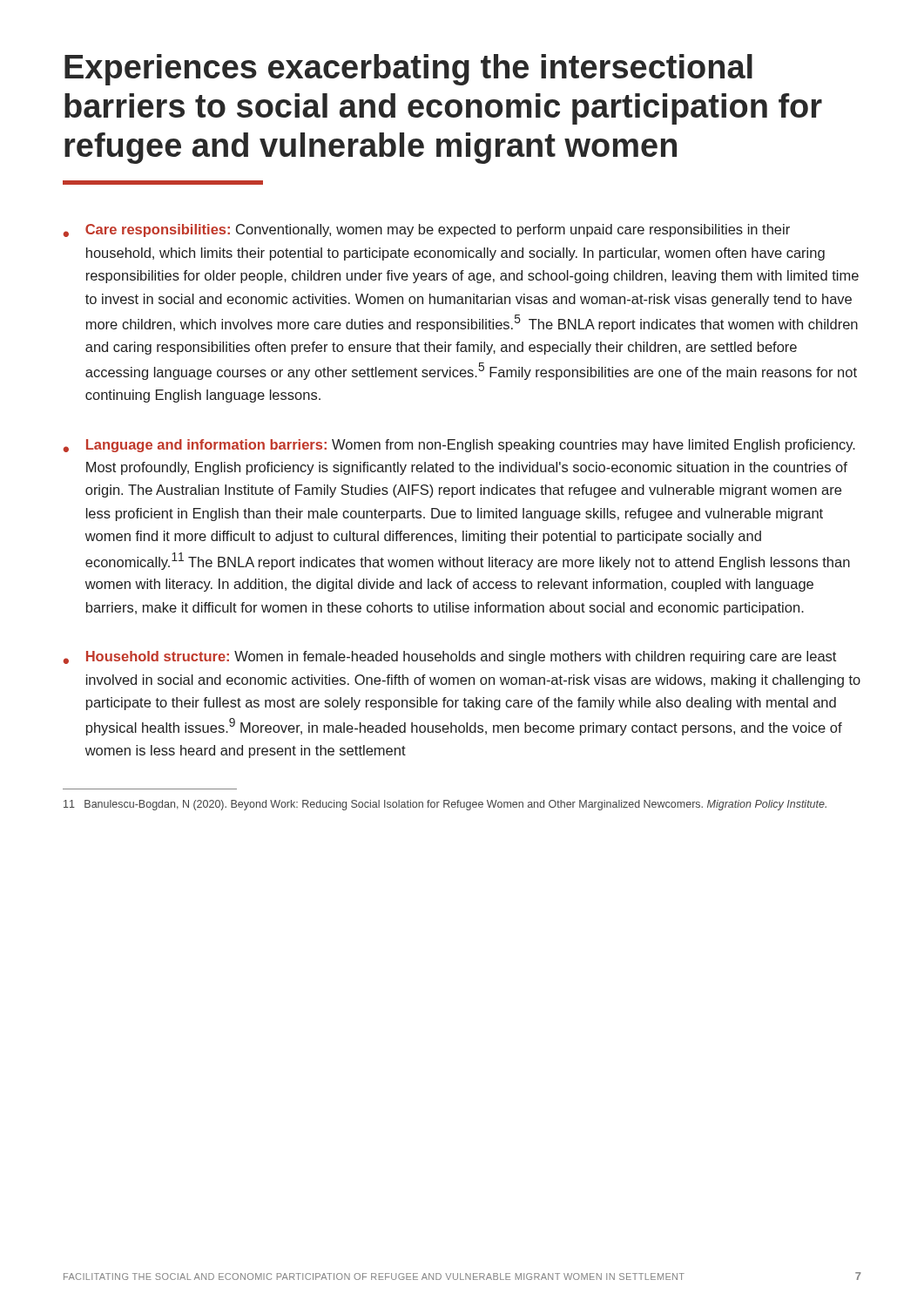The height and width of the screenshot is (1307, 924).
Task: Click on the text starting "11 Banulescu-Bogdan, N (2020). Beyond"
Action: pos(445,804)
